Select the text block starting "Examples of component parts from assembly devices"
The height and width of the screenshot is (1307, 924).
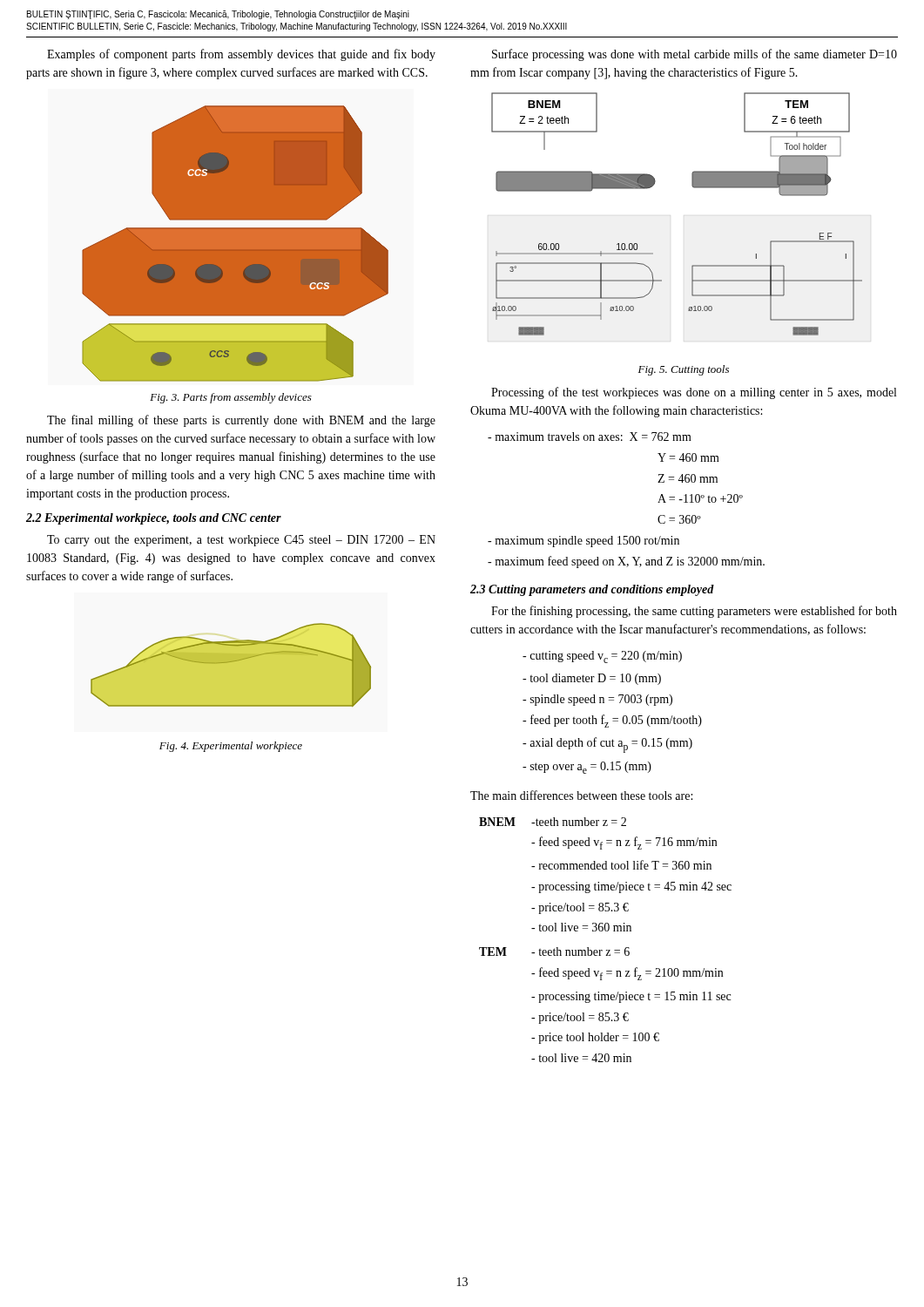[x=231, y=64]
